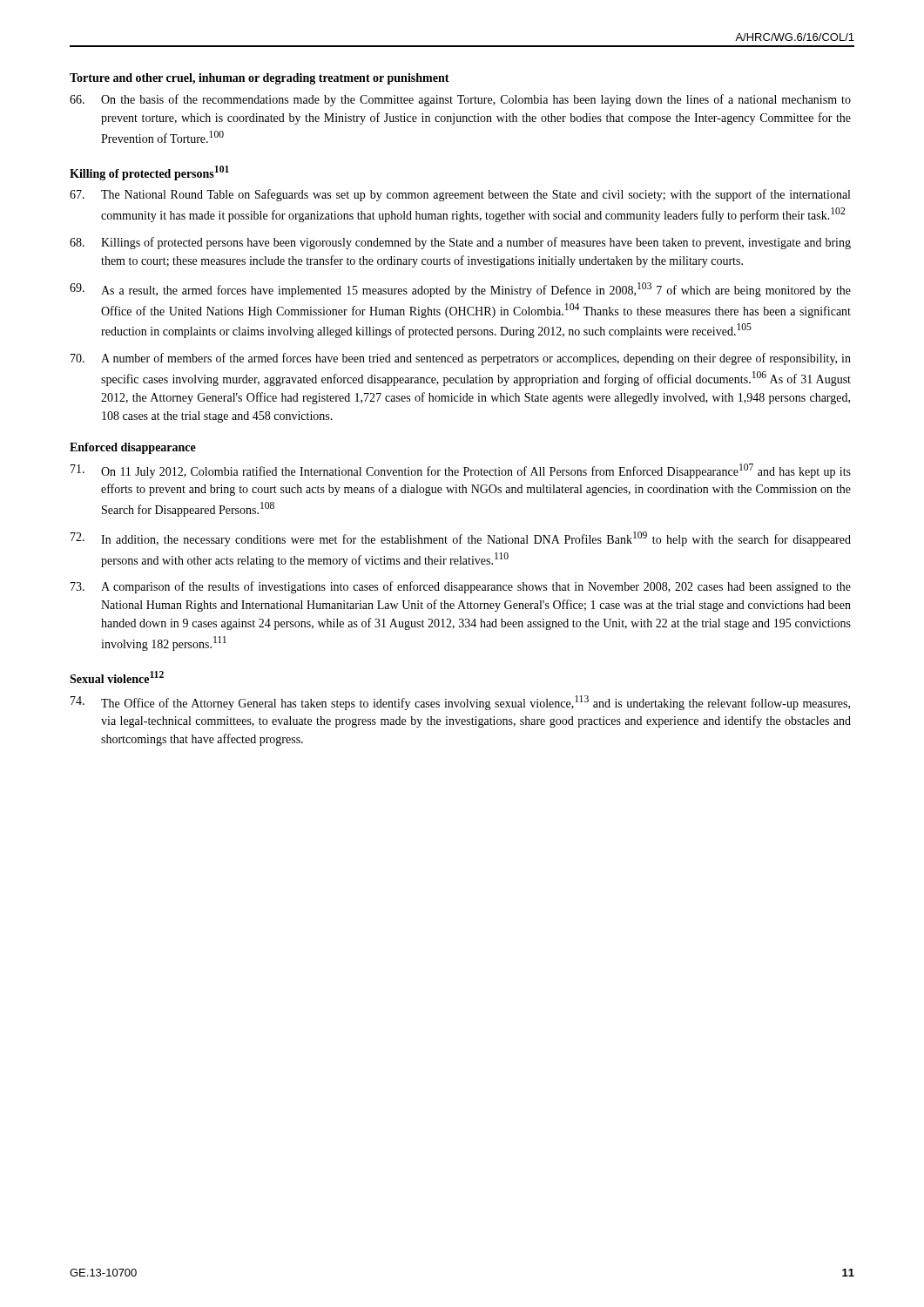Where is the passage that starts "As a result, the armed"?
The width and height of the screenshot is (924, 1307).
(460, 310)
